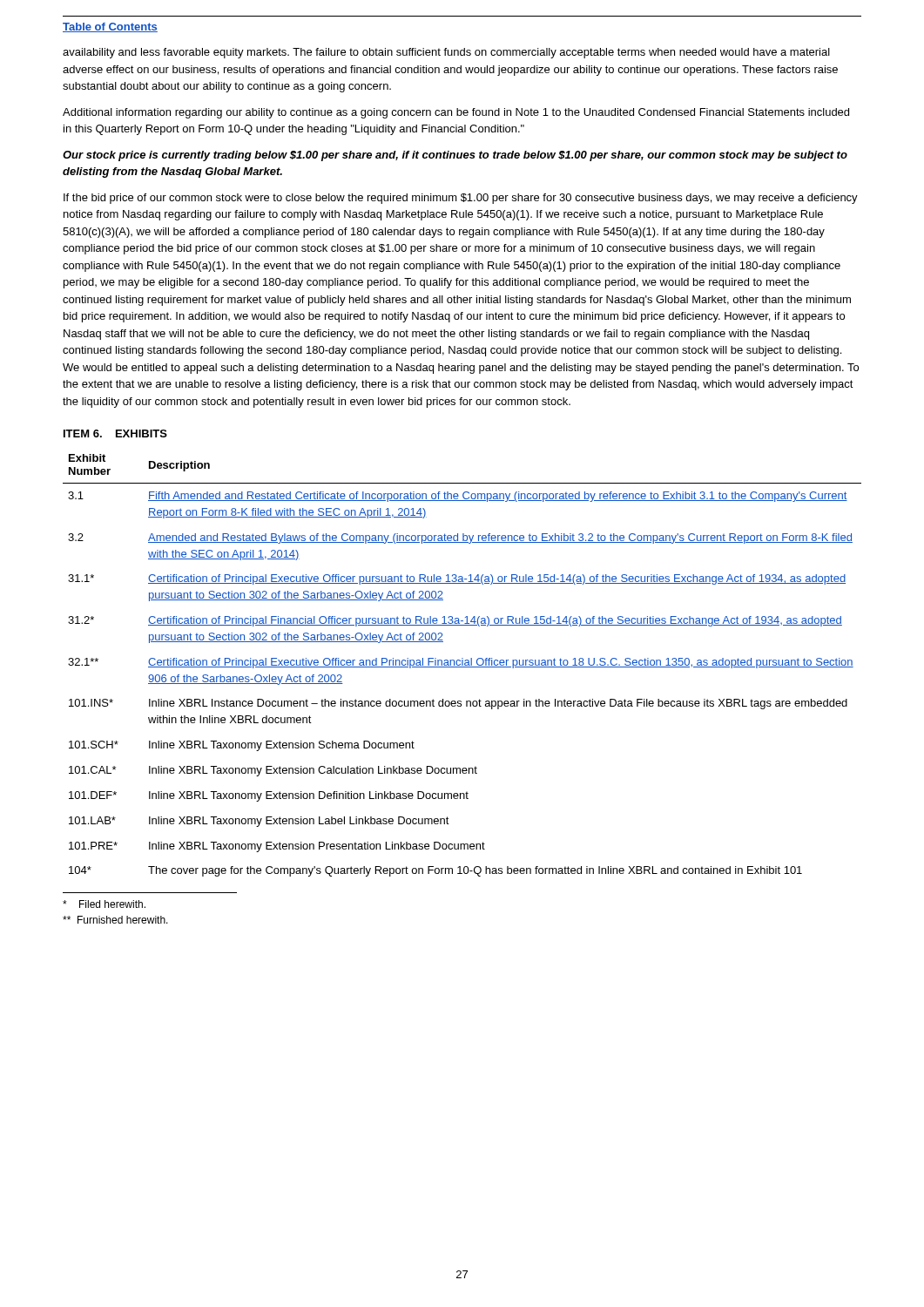Image resolution: width=924 pixels, height=1307 pixels.
Task: Click on the element starting "If the bid price of our common stock"
Action: coord(462,299)
